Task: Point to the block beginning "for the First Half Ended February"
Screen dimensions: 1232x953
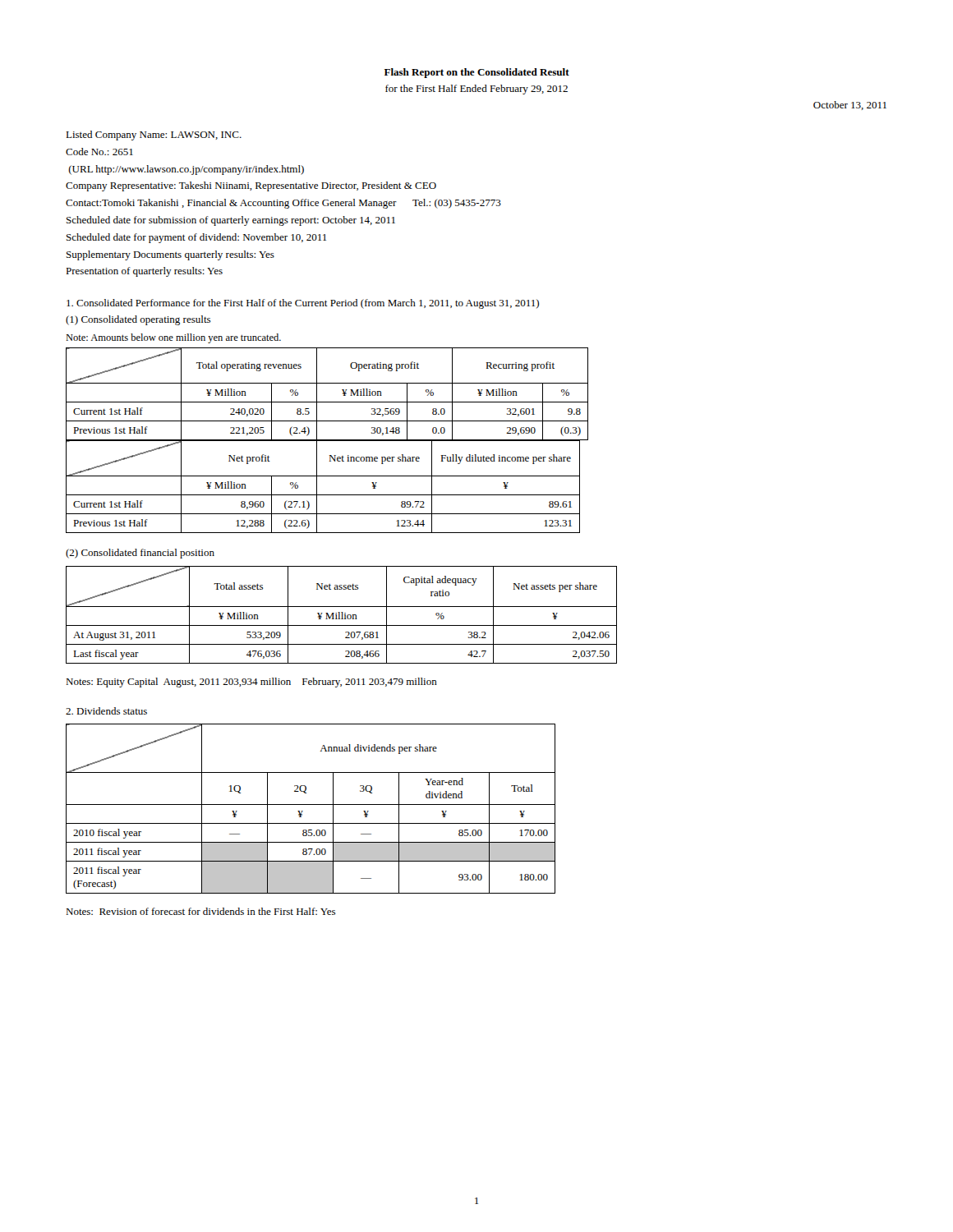Action: point(476,88)
